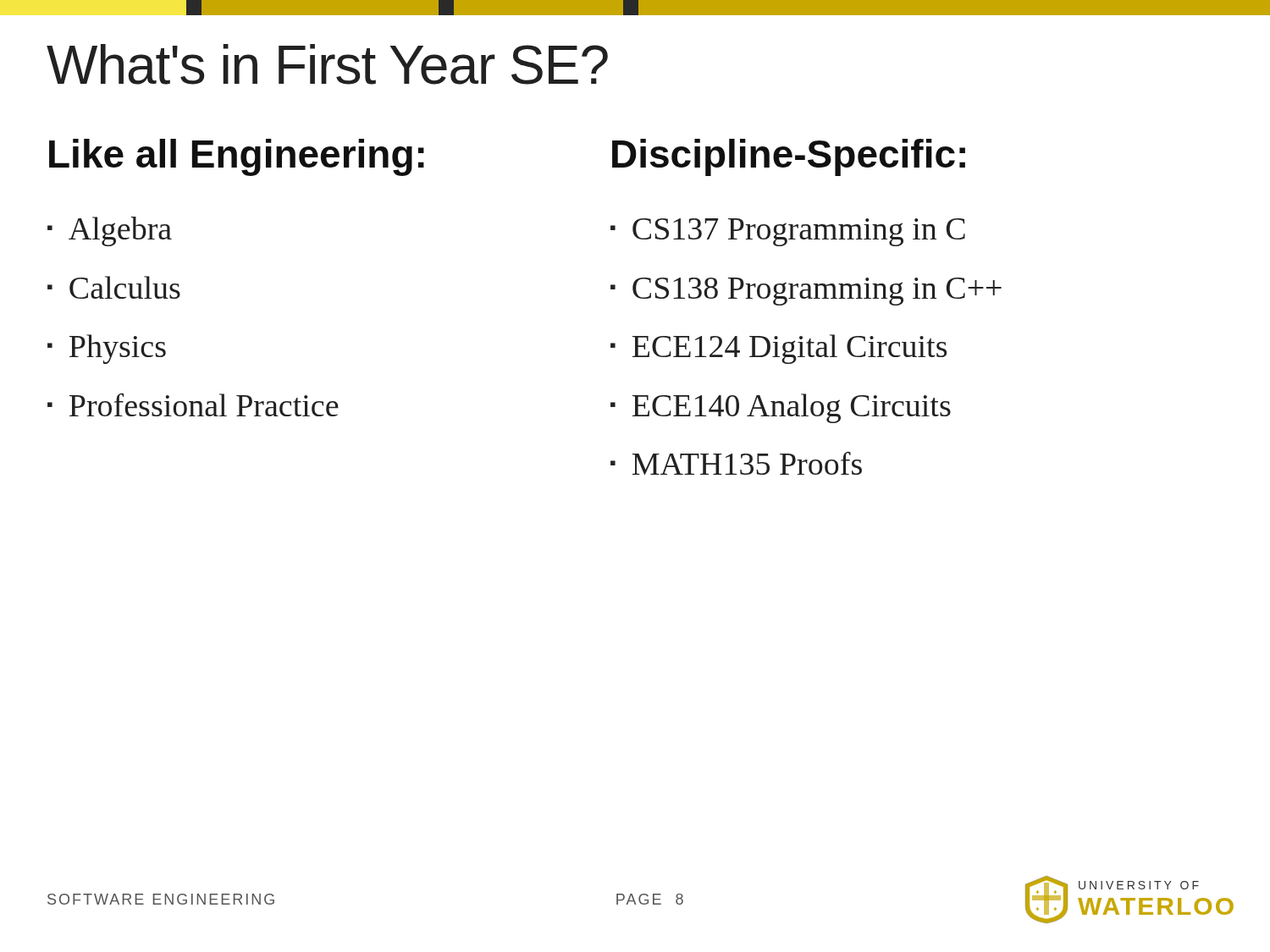The height and width of the screenshot is (952, 1270).
Task: Find the section header that says "Like all Engineering:"
Action: pyautogui.click(x=237, y=154)
